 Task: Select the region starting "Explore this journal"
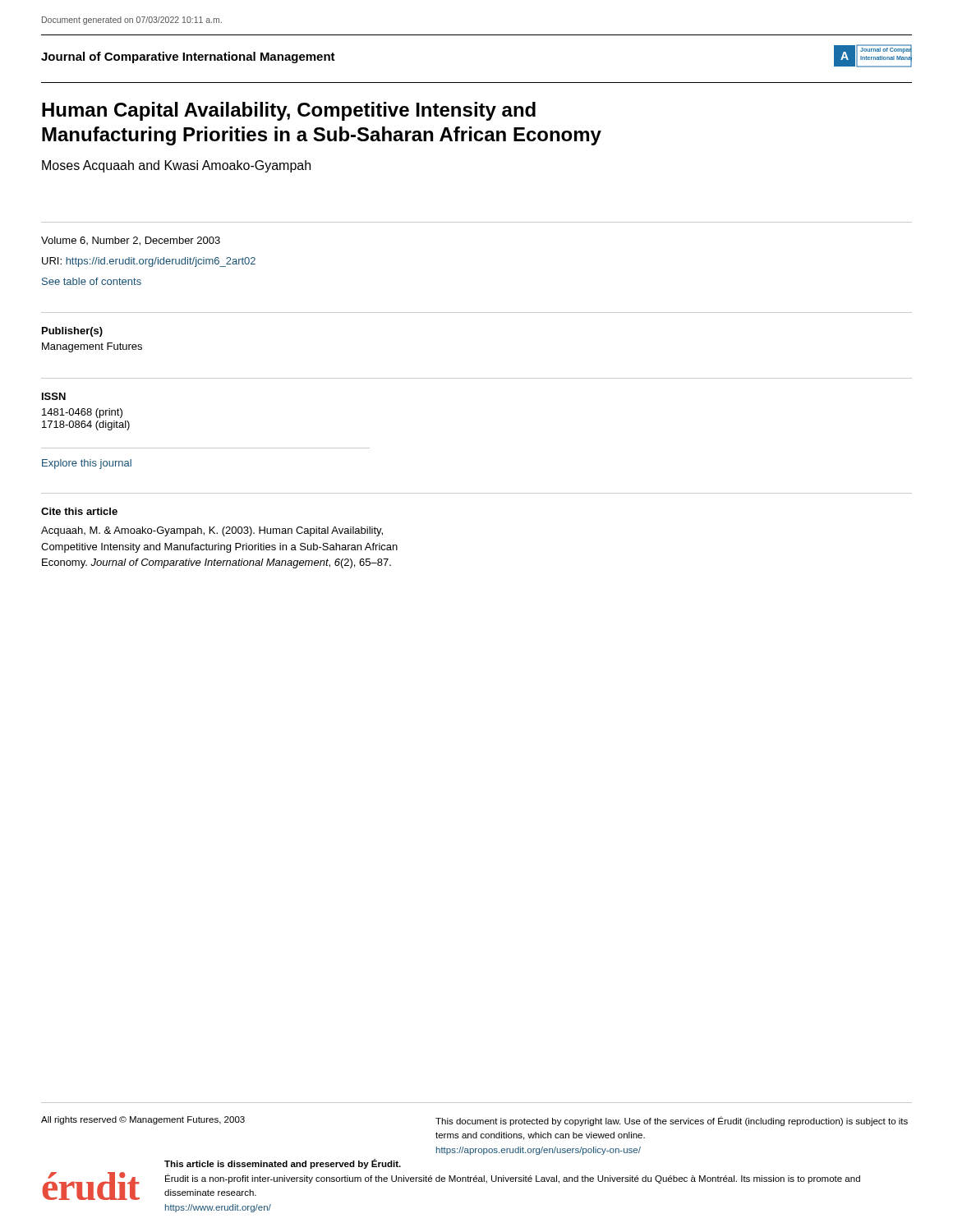86,463
